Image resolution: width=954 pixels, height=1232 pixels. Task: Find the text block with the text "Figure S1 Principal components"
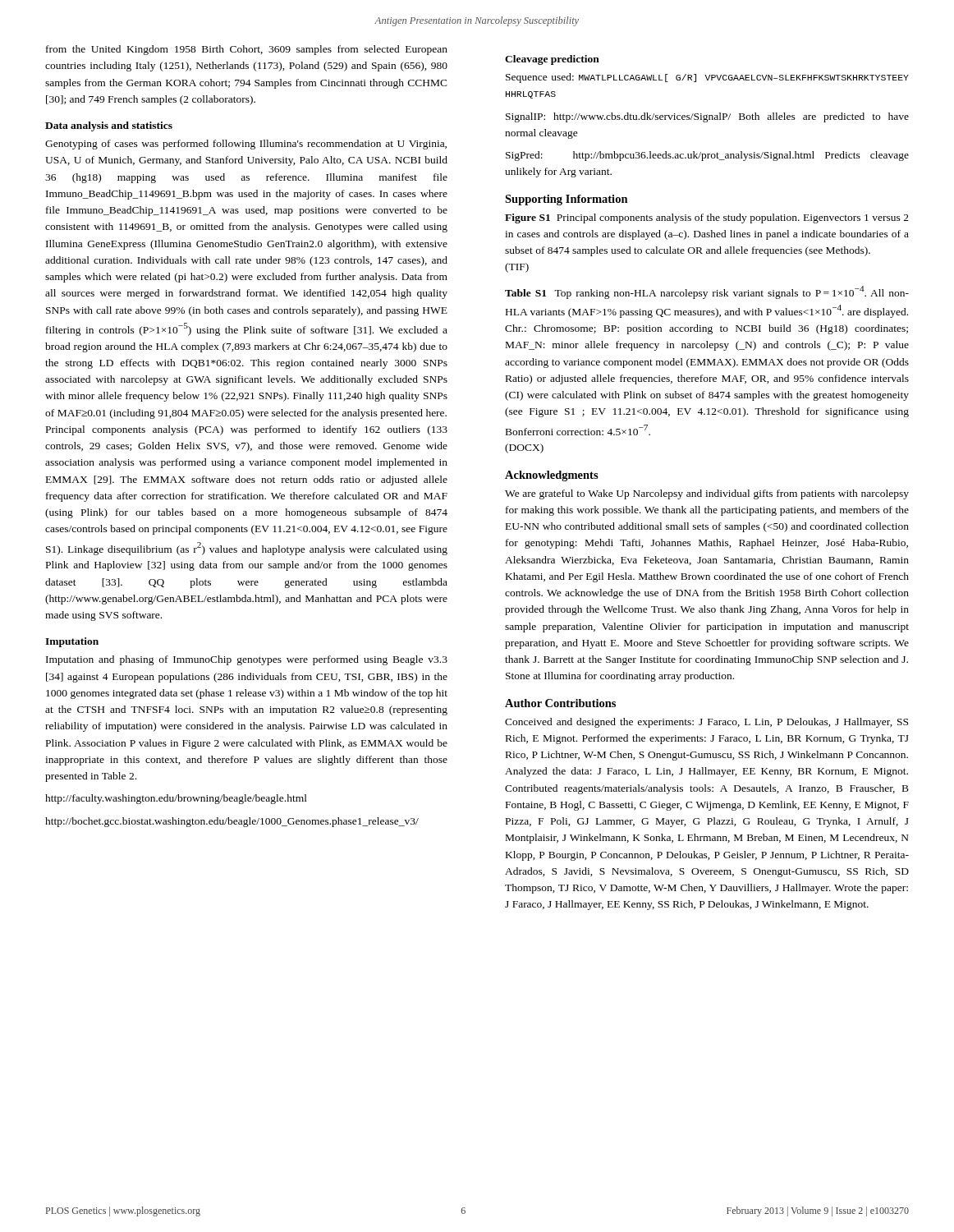coord(707,242)
